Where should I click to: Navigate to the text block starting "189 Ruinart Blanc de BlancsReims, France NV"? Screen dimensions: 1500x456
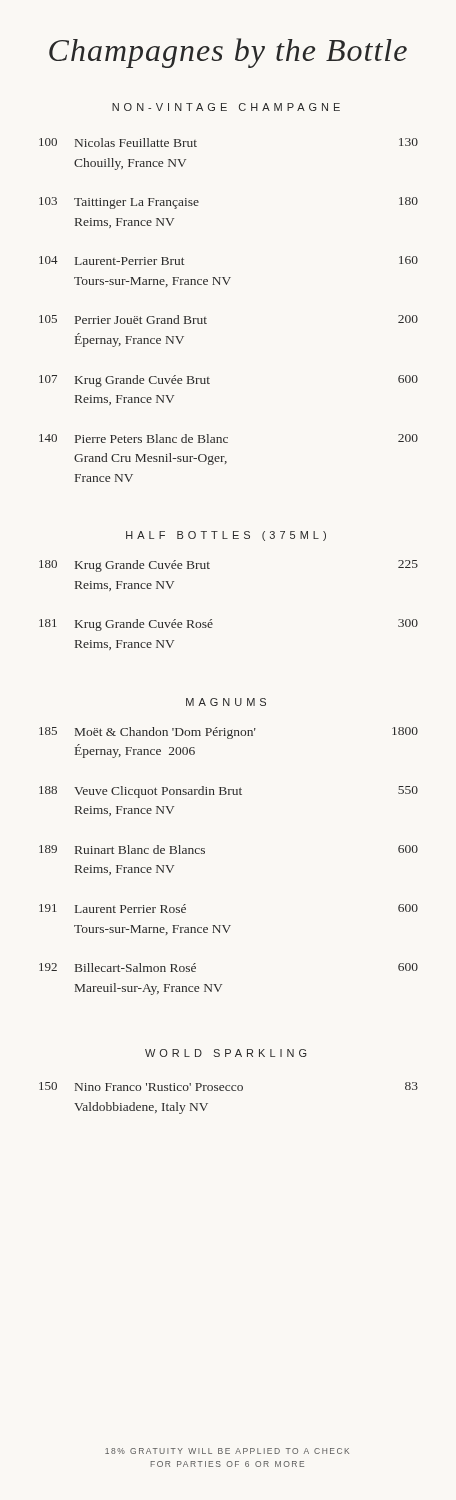[x=52, y=848]
